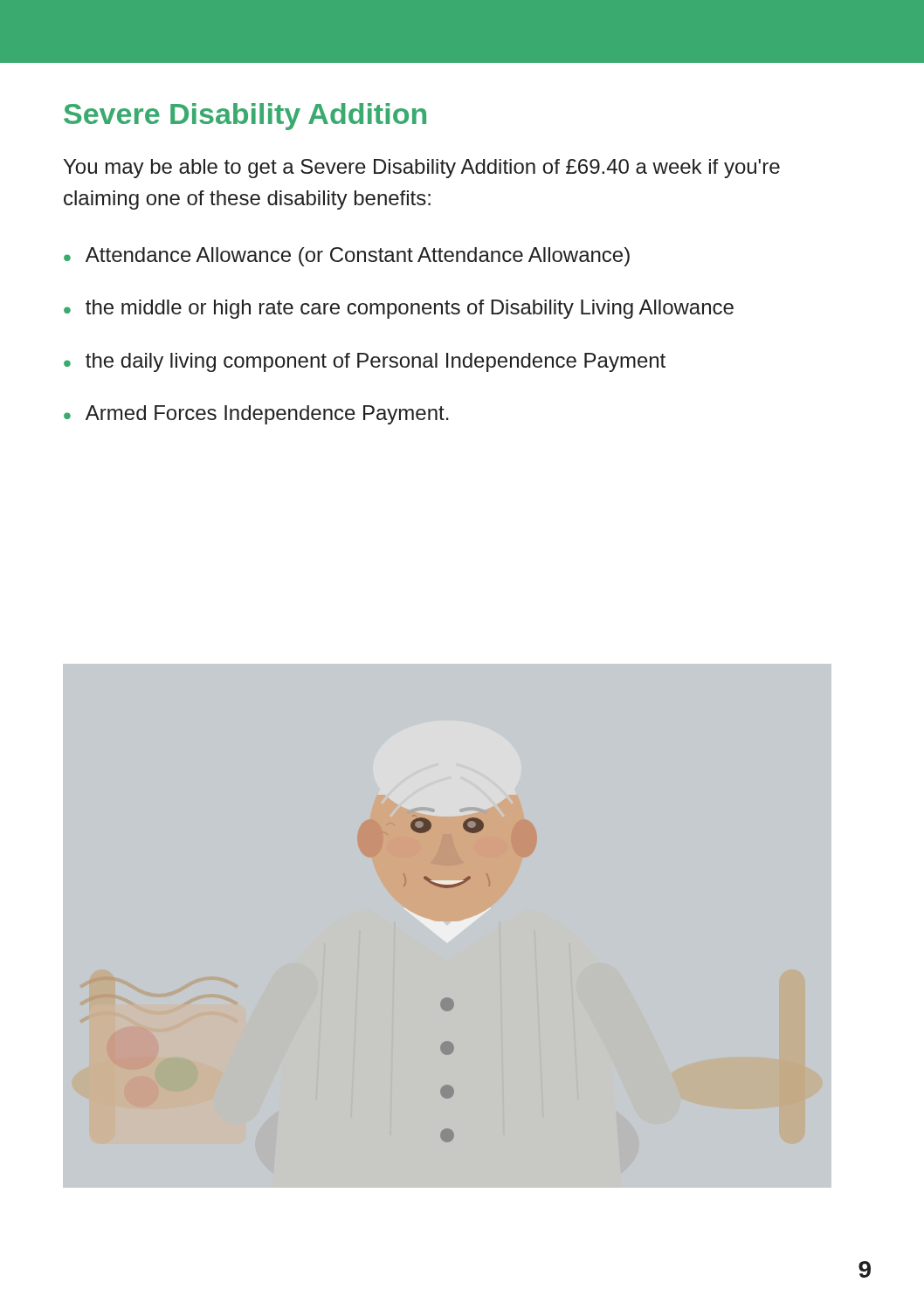Select the list item containing "• the middle or high"
Screen dimensions: 1310x924
point(399,310)
